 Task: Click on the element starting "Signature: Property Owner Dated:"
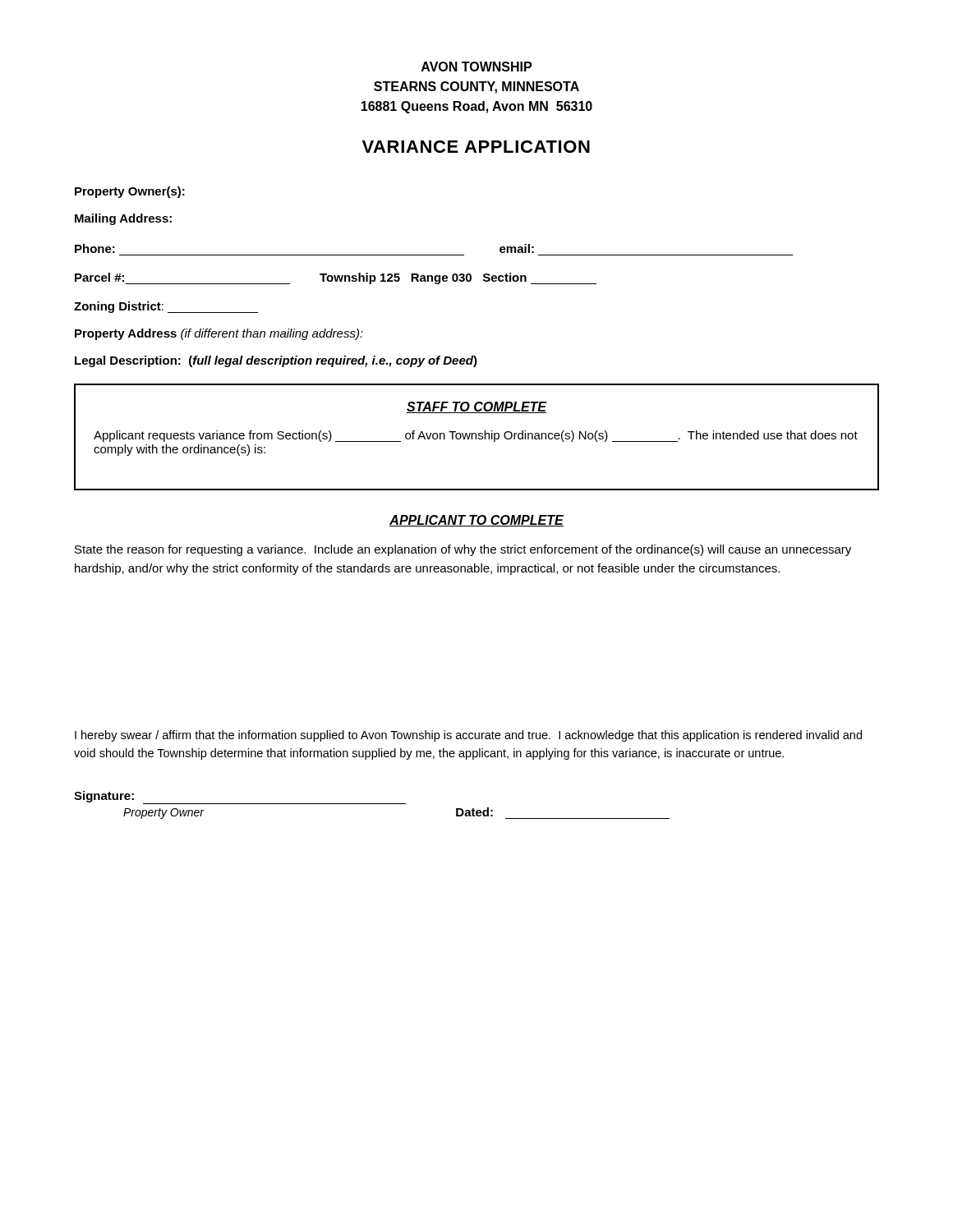pos(372,802)
